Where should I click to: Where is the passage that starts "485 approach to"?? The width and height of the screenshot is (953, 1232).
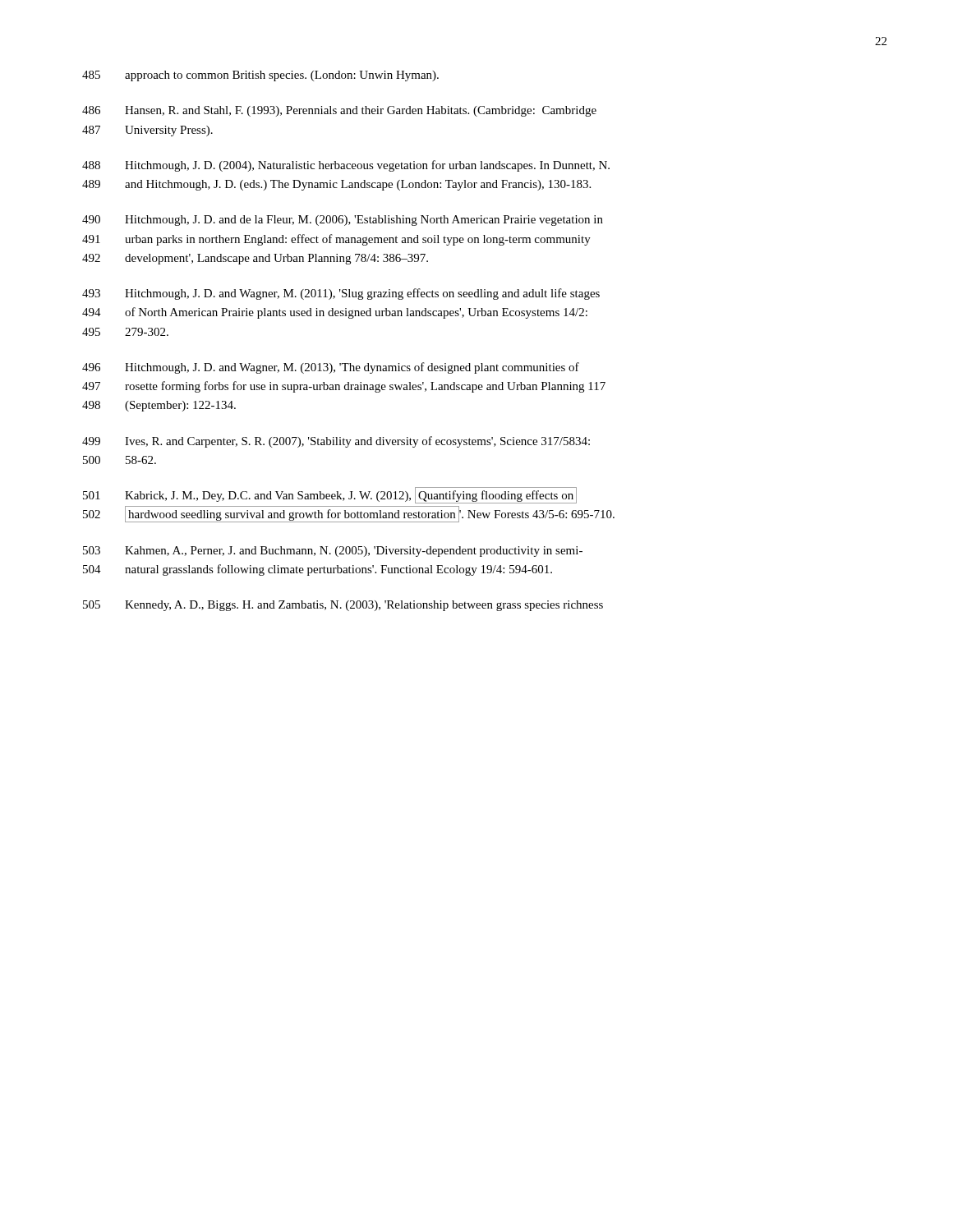pyautogui.click(x=261, y=75)
